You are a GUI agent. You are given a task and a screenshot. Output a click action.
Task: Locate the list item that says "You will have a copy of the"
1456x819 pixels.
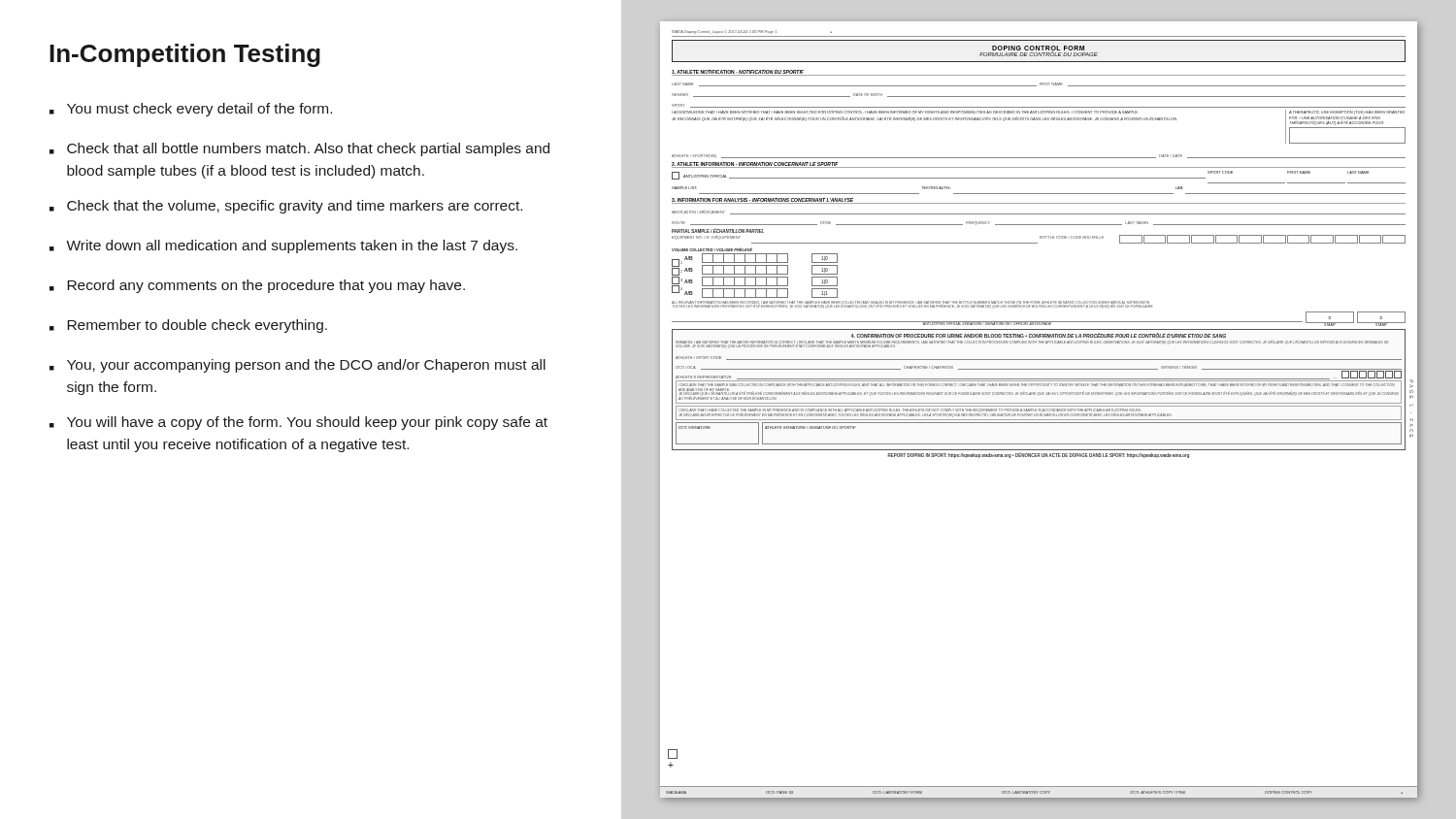point(307,433)
